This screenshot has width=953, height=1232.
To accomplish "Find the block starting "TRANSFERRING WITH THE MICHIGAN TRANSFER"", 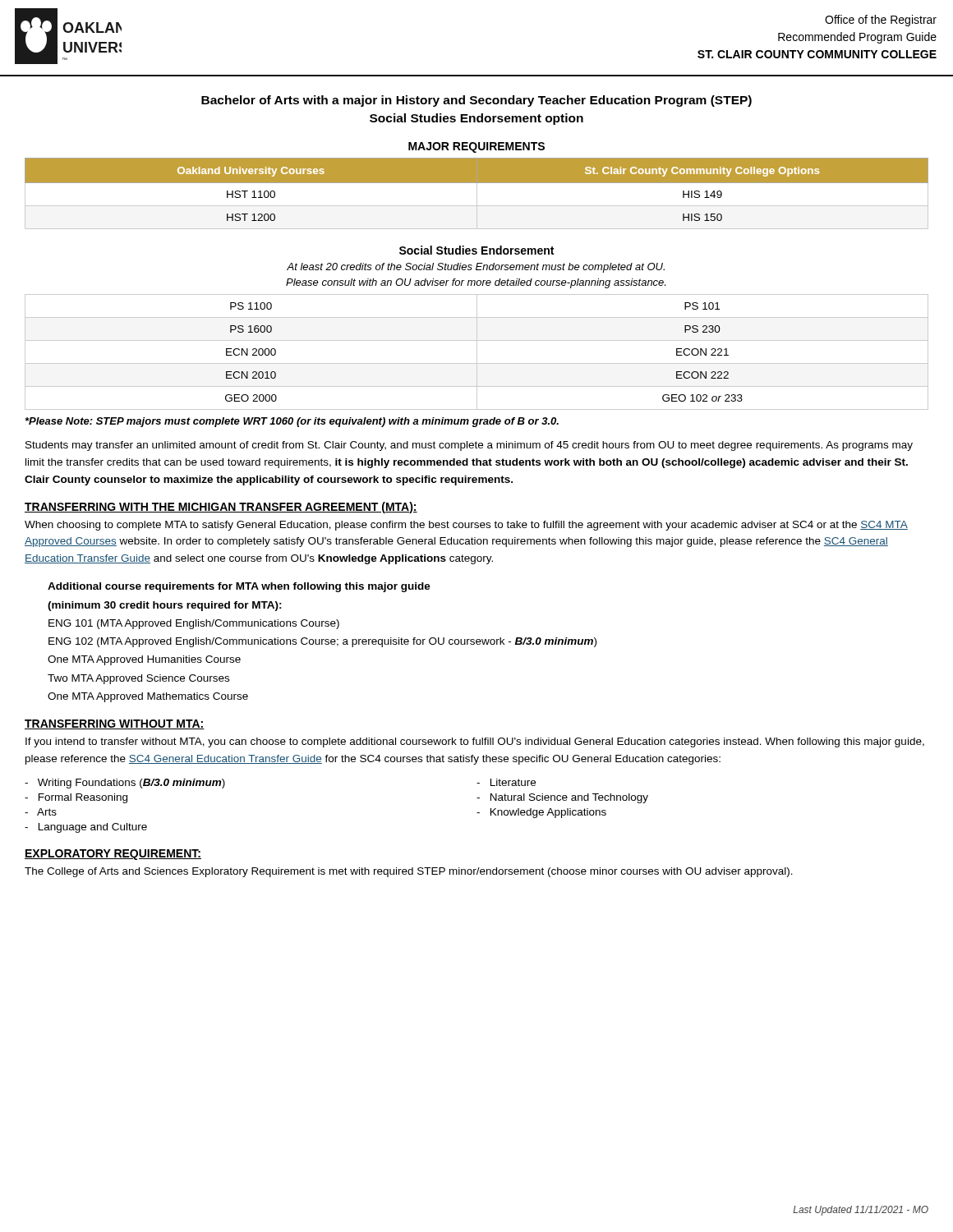I will [221, 506].
